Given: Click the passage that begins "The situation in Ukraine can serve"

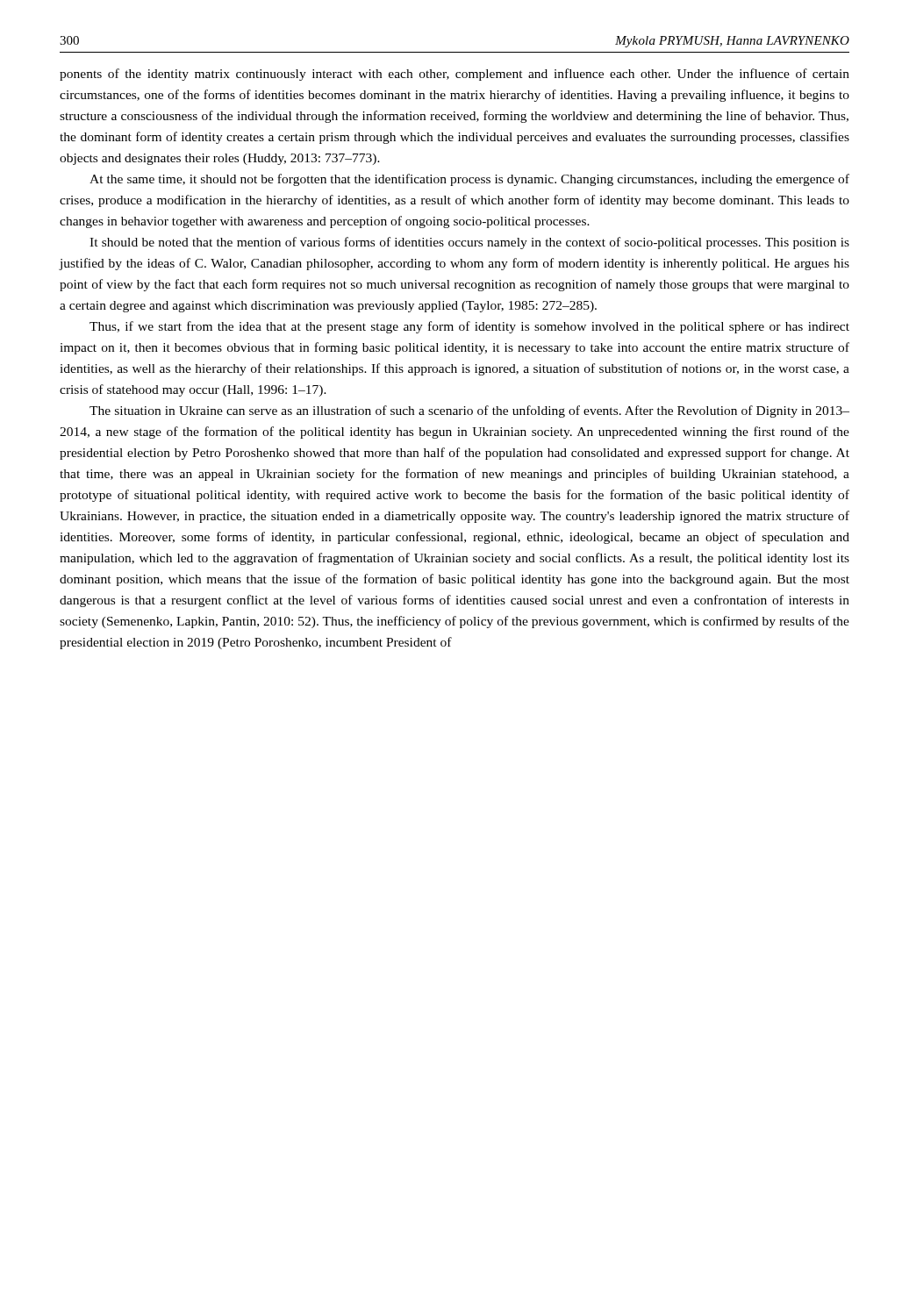Looking at the screenshot, I should point(454,527).
